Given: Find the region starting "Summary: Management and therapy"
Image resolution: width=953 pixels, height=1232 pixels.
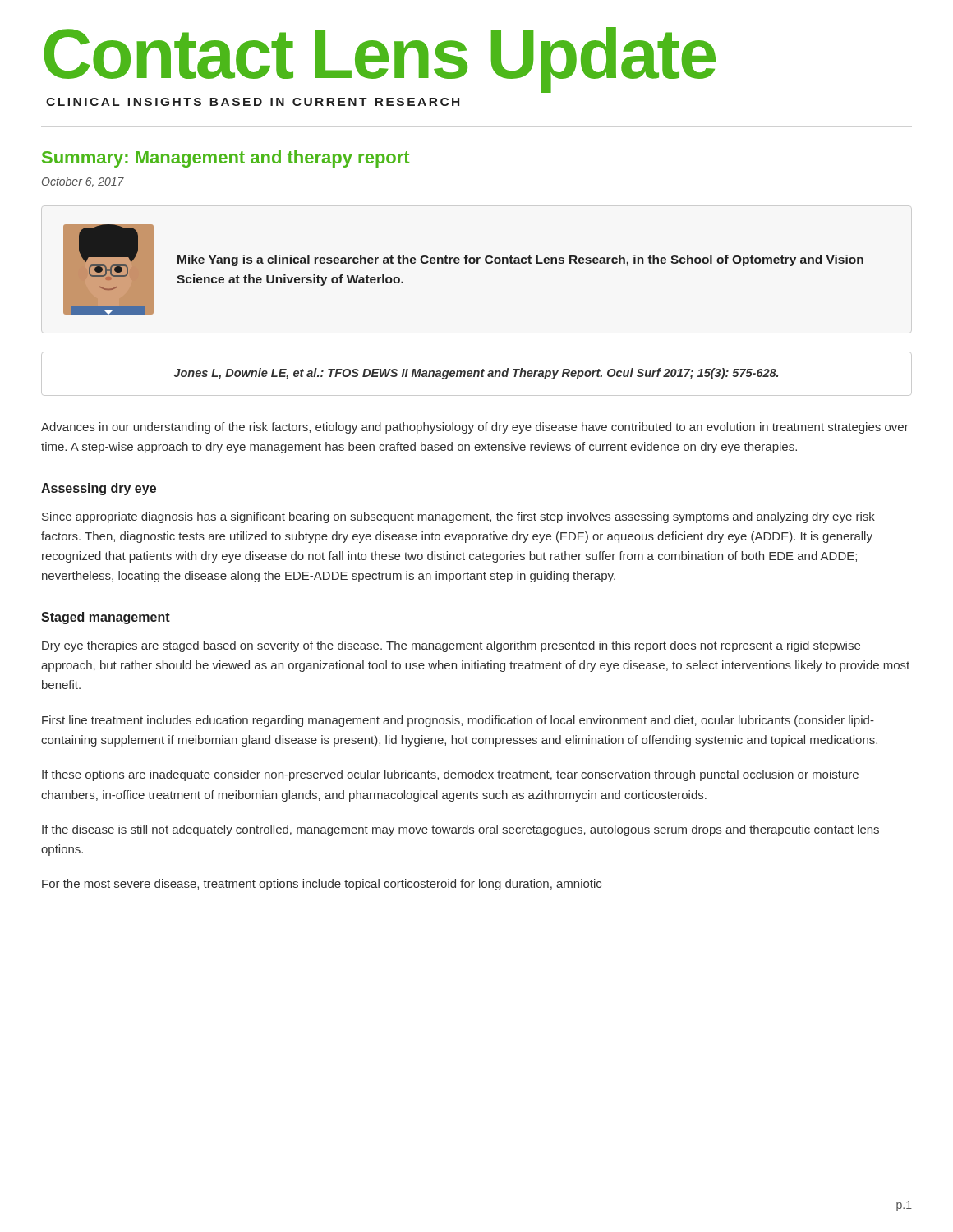Looking at the screenshot, I should tap(225, 158).
